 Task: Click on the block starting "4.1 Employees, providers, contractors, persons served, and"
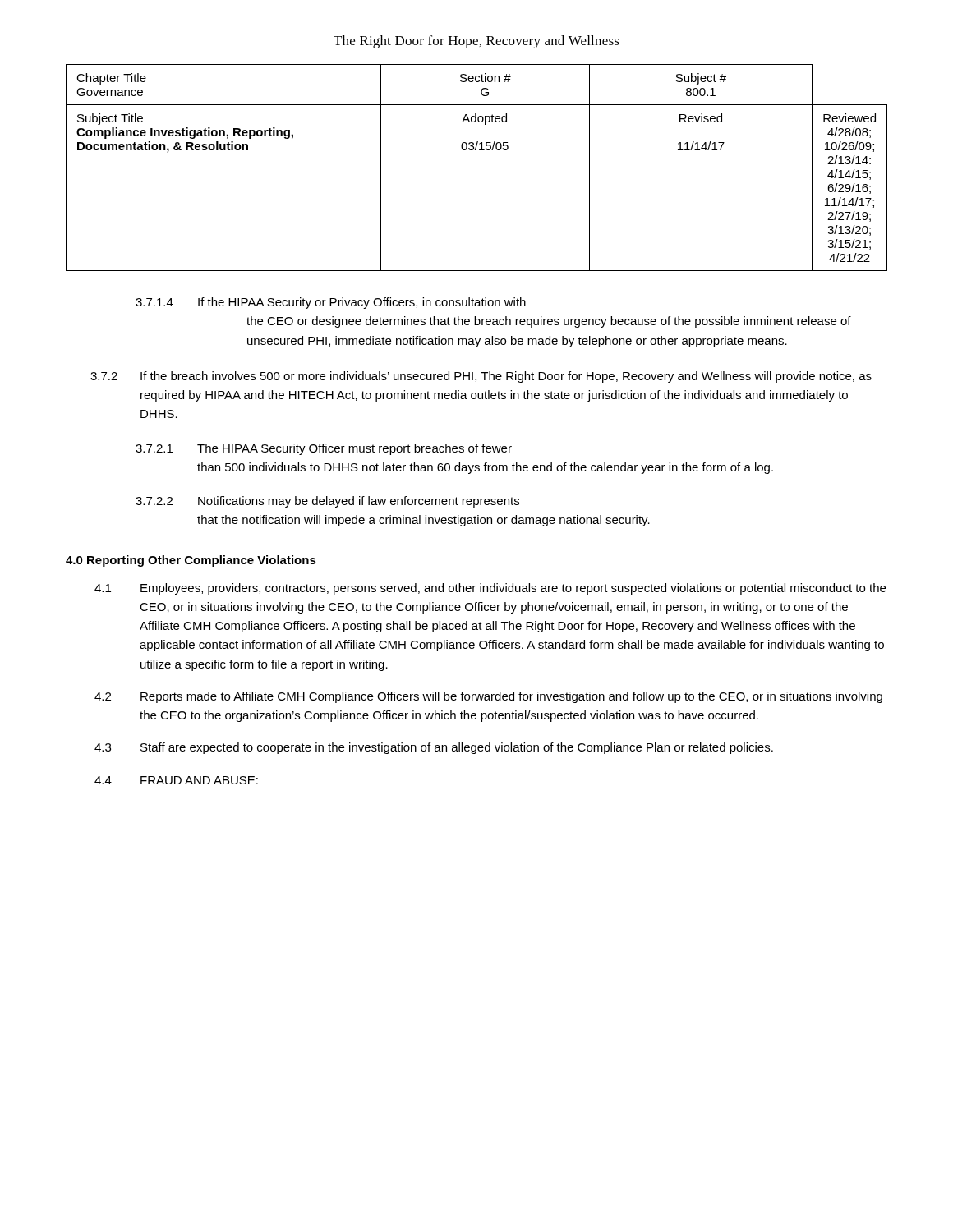[x=513, y=626]
